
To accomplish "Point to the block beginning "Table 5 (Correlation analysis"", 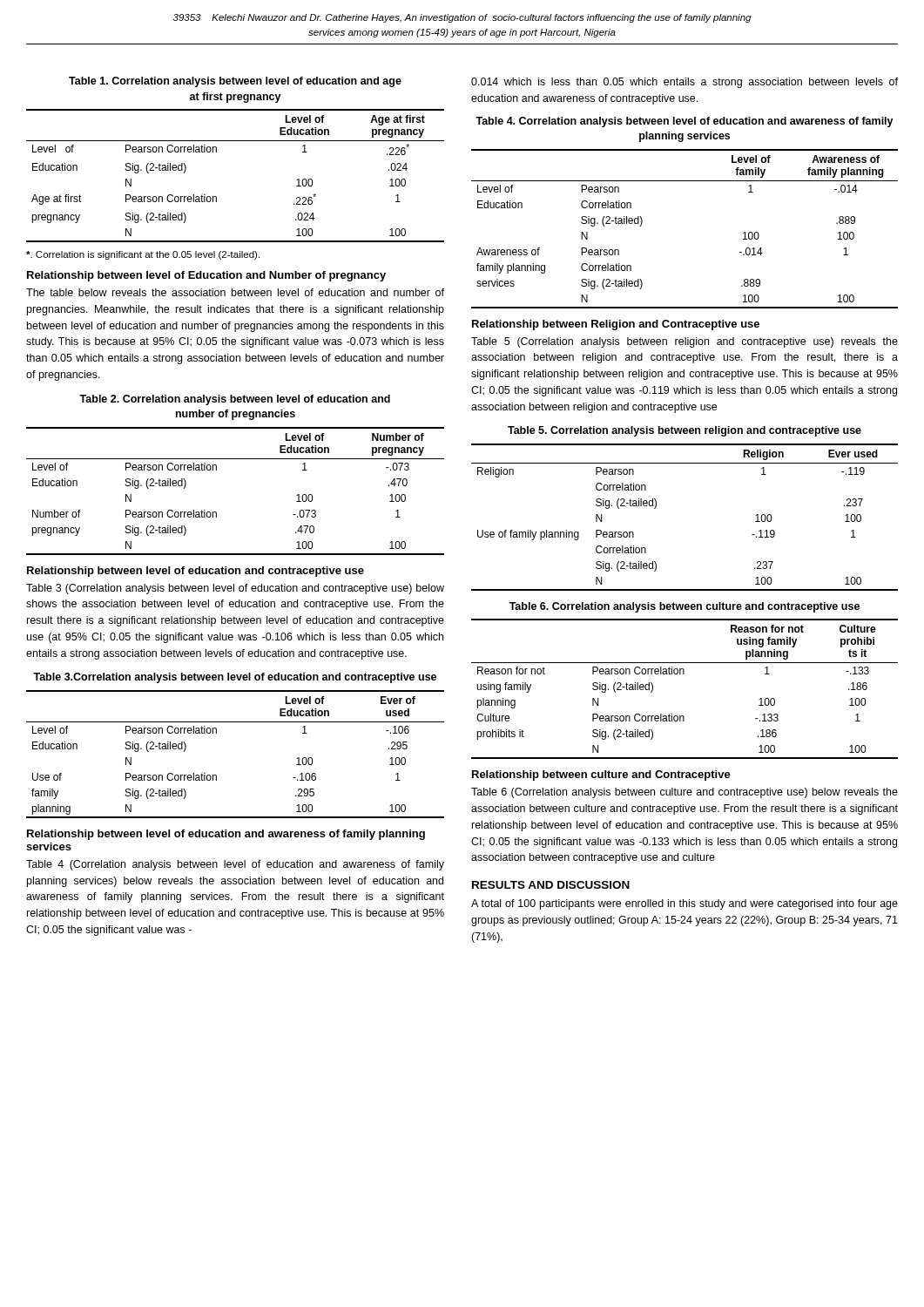I will click(684, 374).
